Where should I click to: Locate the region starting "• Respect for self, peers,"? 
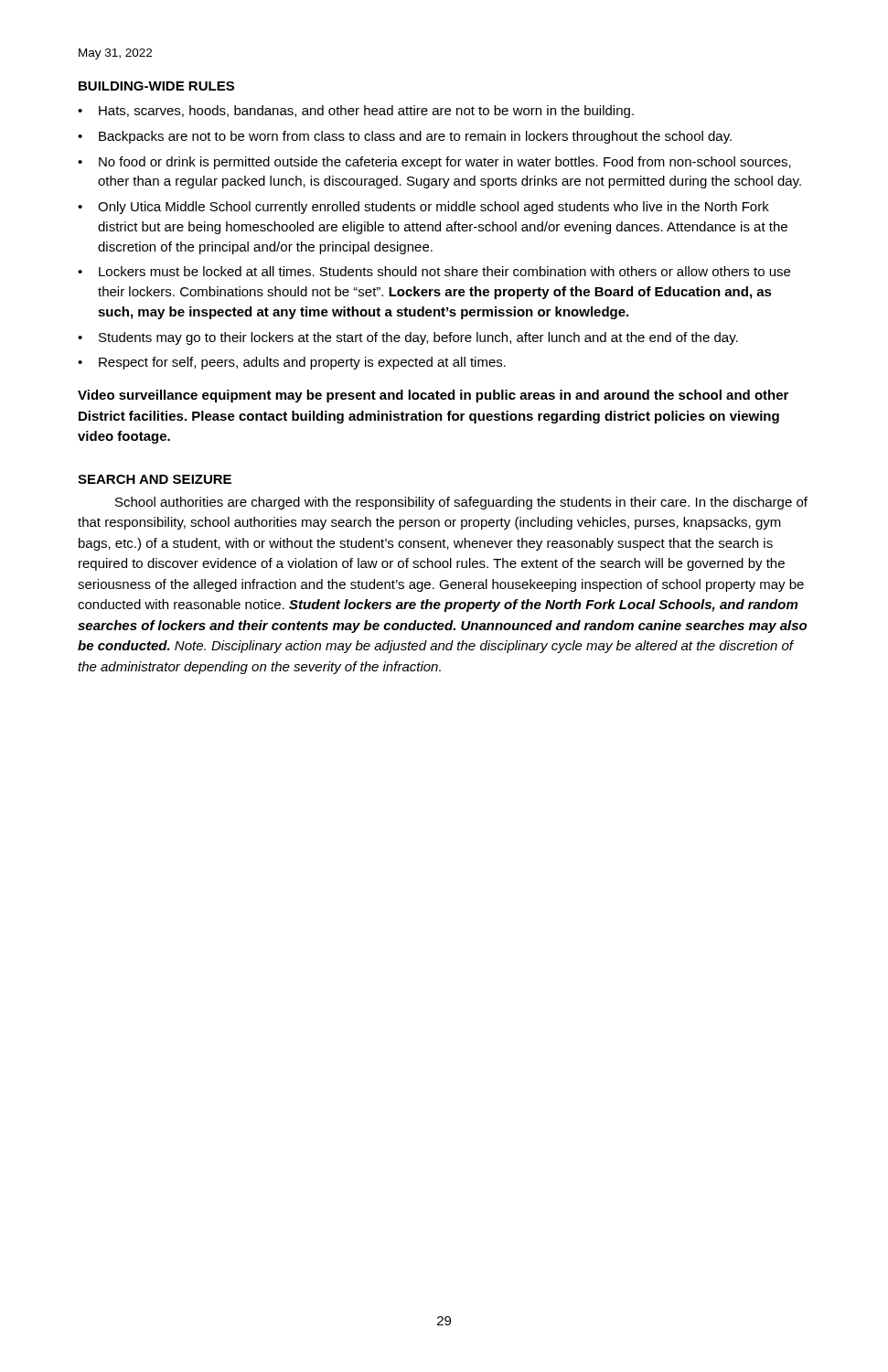444,362
